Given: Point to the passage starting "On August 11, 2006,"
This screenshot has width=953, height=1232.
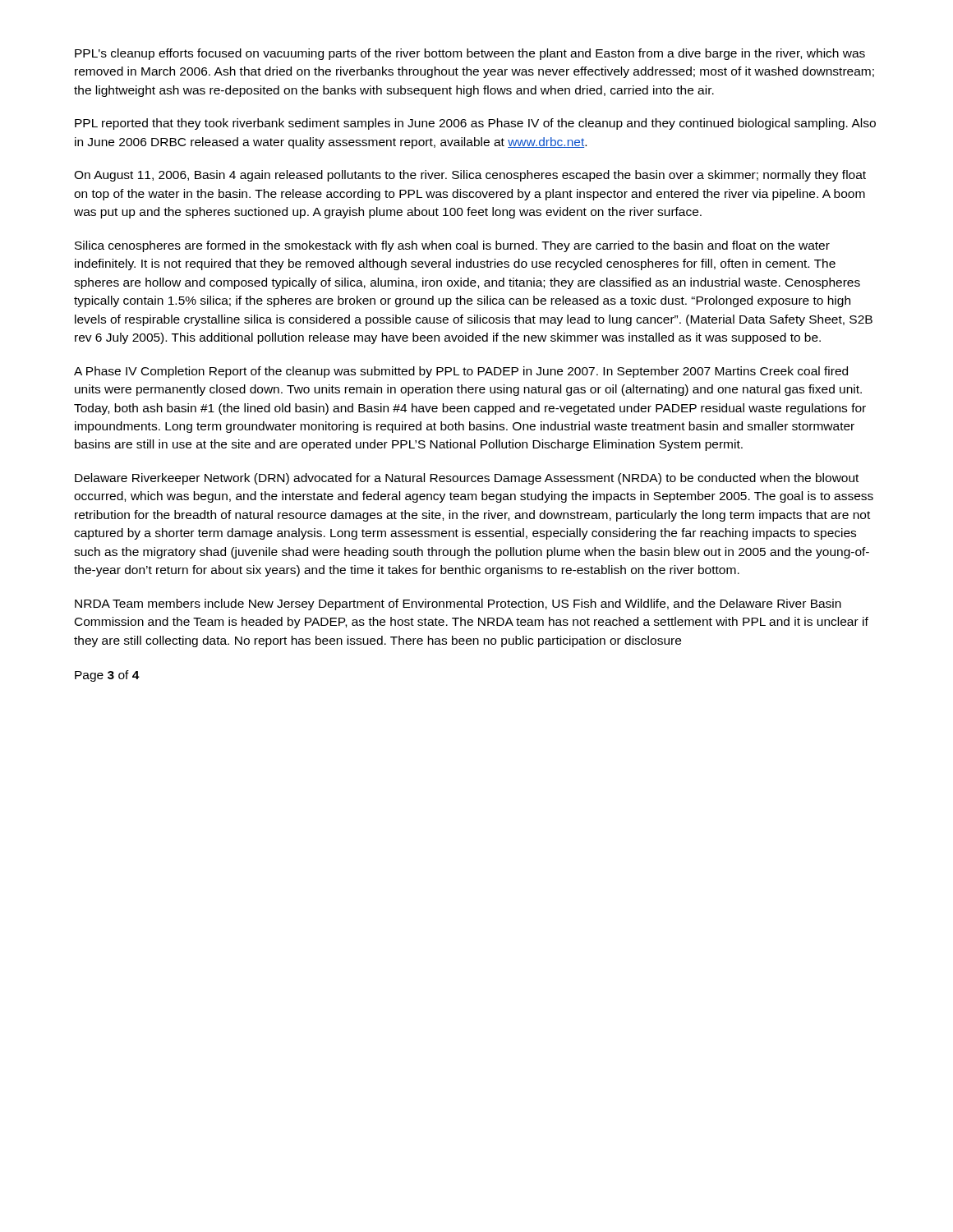Looking at the screenshot, I should [470, 193].
